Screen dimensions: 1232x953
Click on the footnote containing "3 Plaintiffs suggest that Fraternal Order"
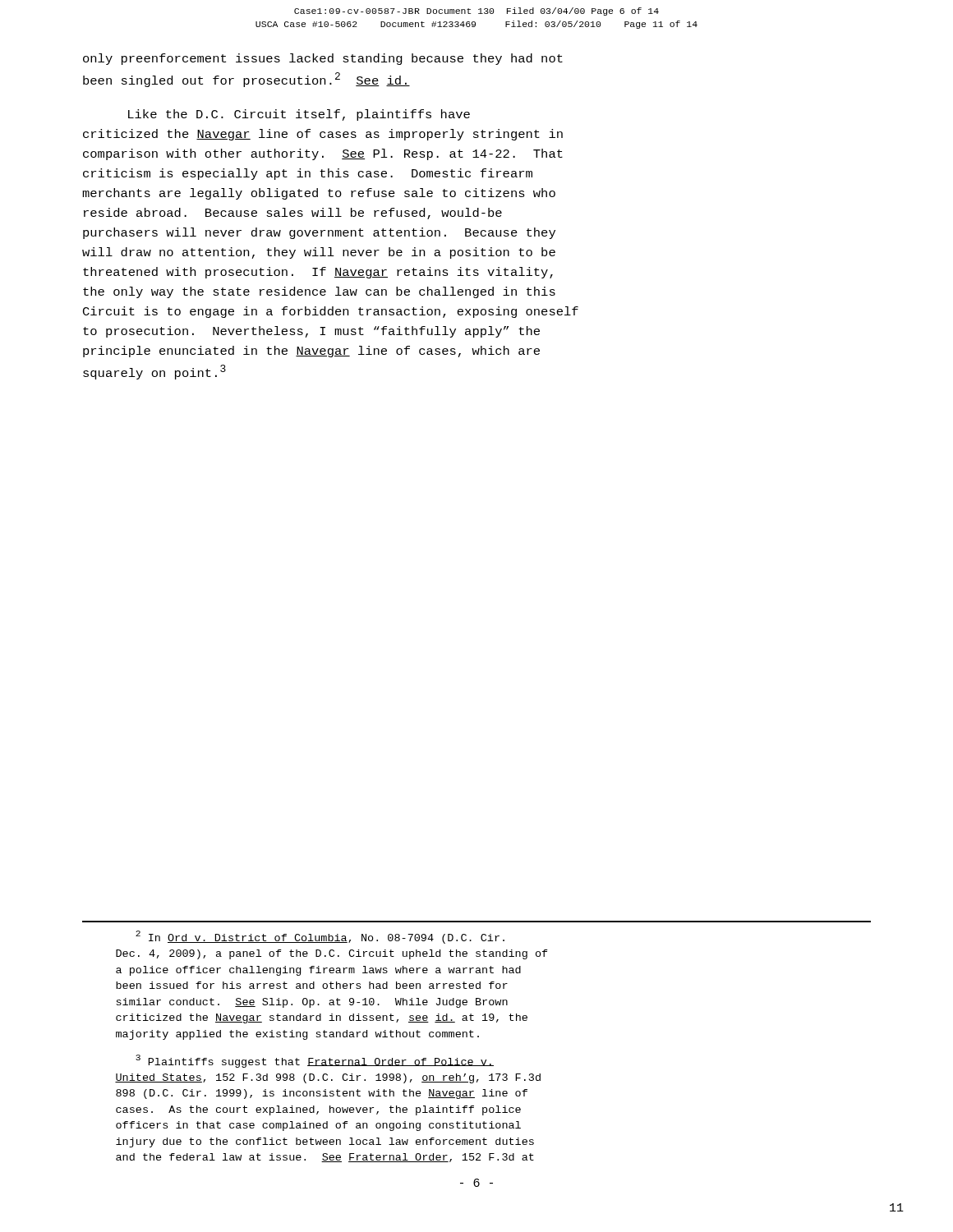point(328,1108)
